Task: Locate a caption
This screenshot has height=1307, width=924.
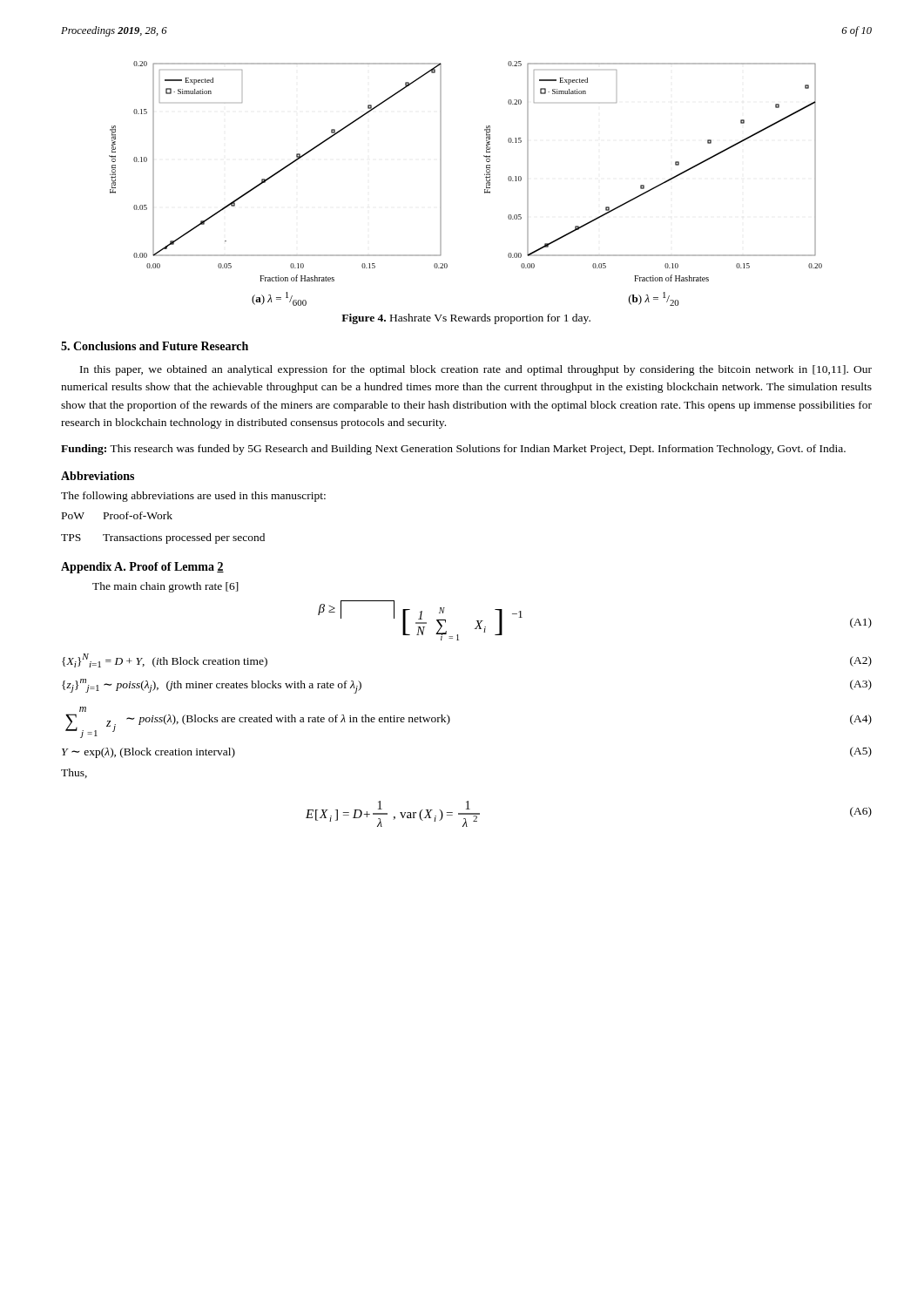Action: [466, 317]
